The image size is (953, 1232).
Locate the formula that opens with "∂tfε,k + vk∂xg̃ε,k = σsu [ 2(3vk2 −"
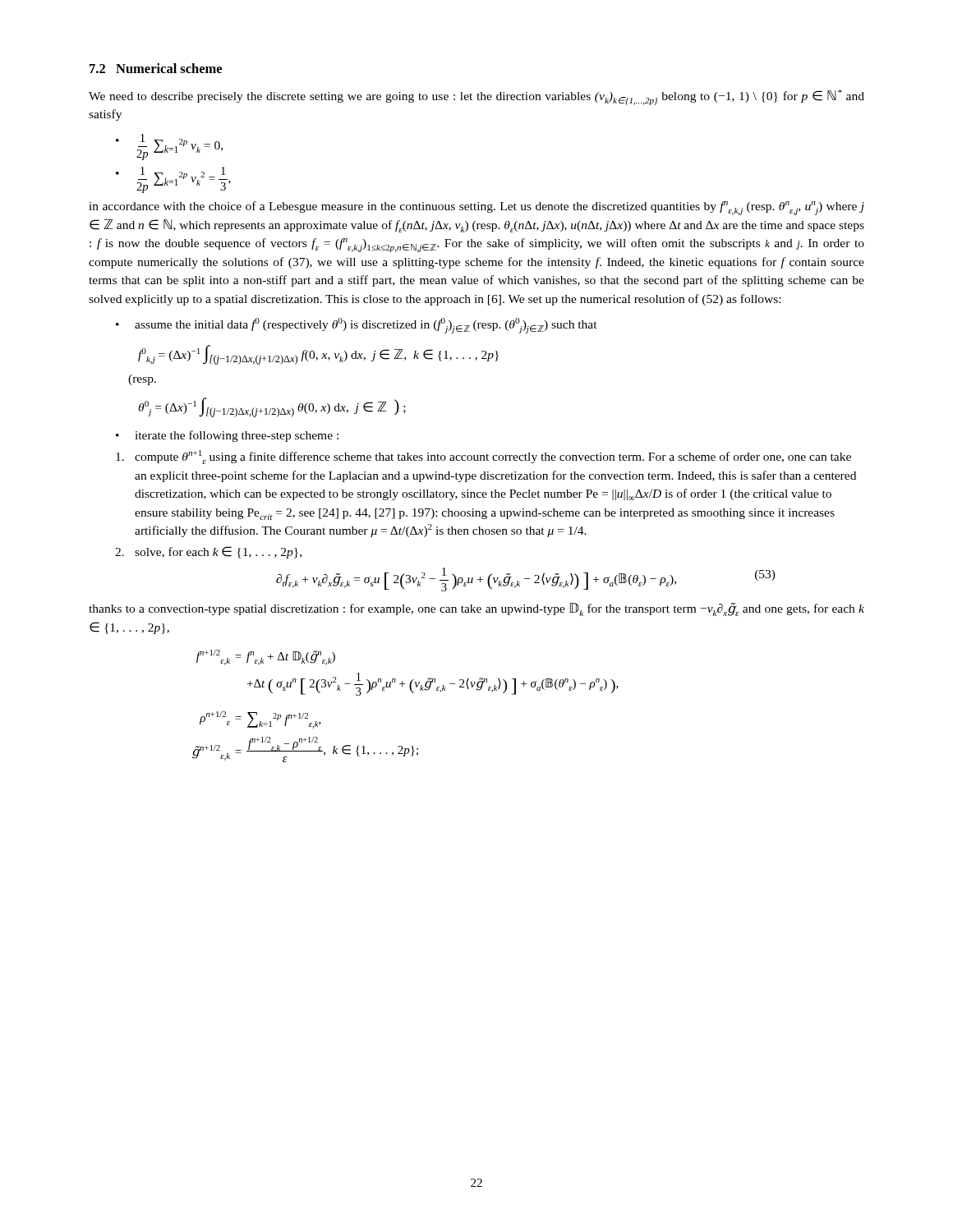tap(476, 580)
